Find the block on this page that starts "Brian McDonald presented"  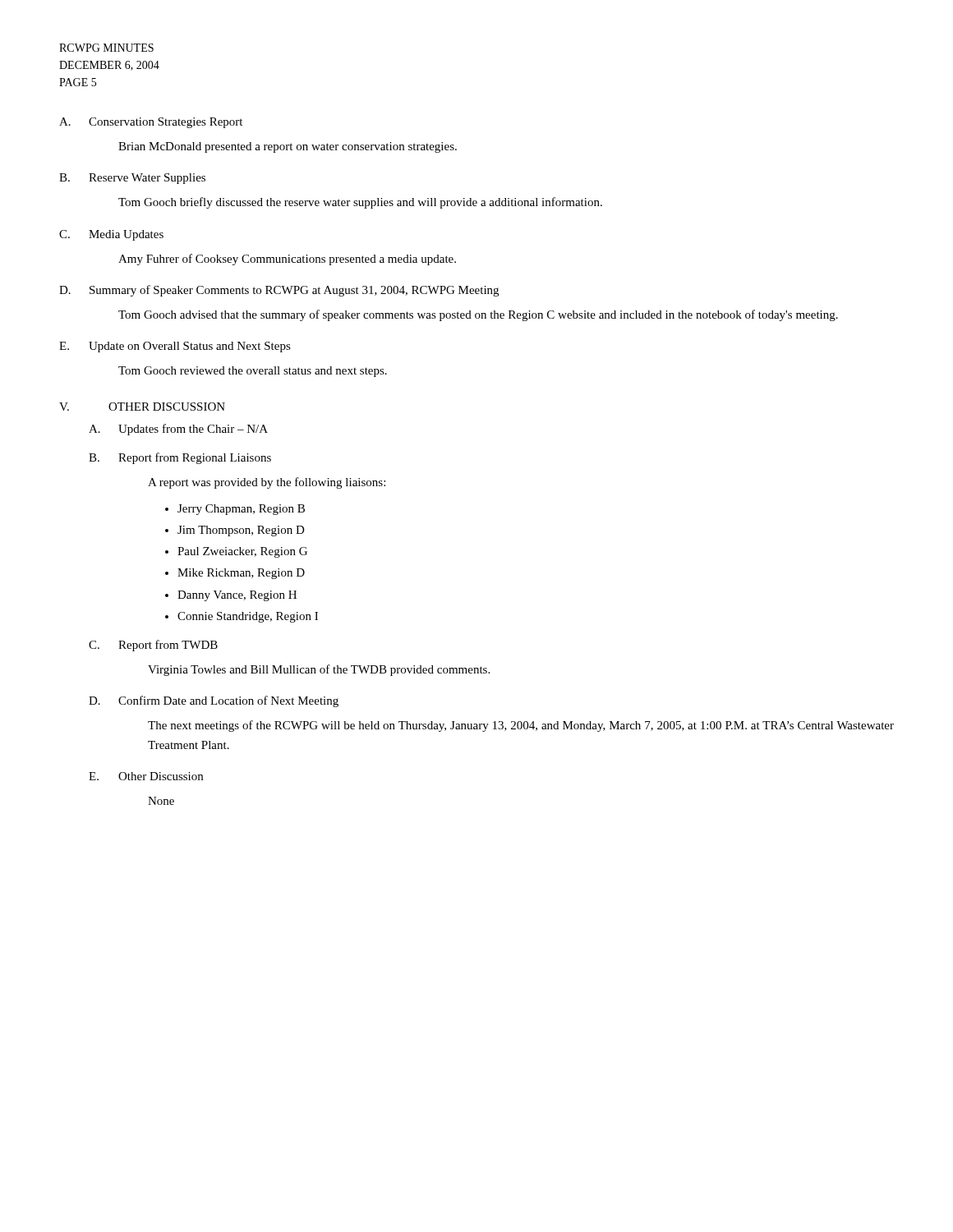[288, 146]
